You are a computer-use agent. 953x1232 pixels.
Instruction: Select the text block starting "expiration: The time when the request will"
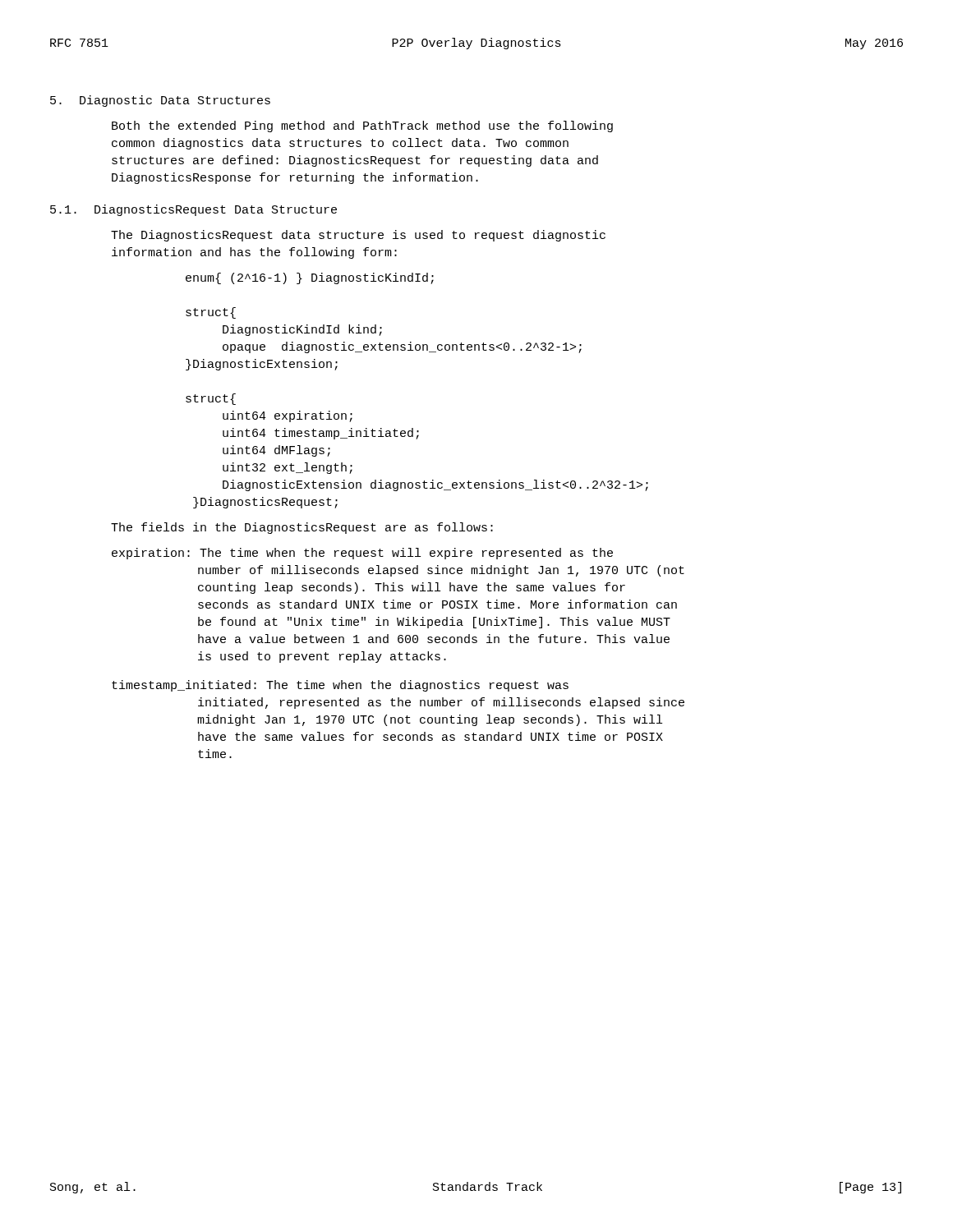pyautogui.click(x=507, y=607)
